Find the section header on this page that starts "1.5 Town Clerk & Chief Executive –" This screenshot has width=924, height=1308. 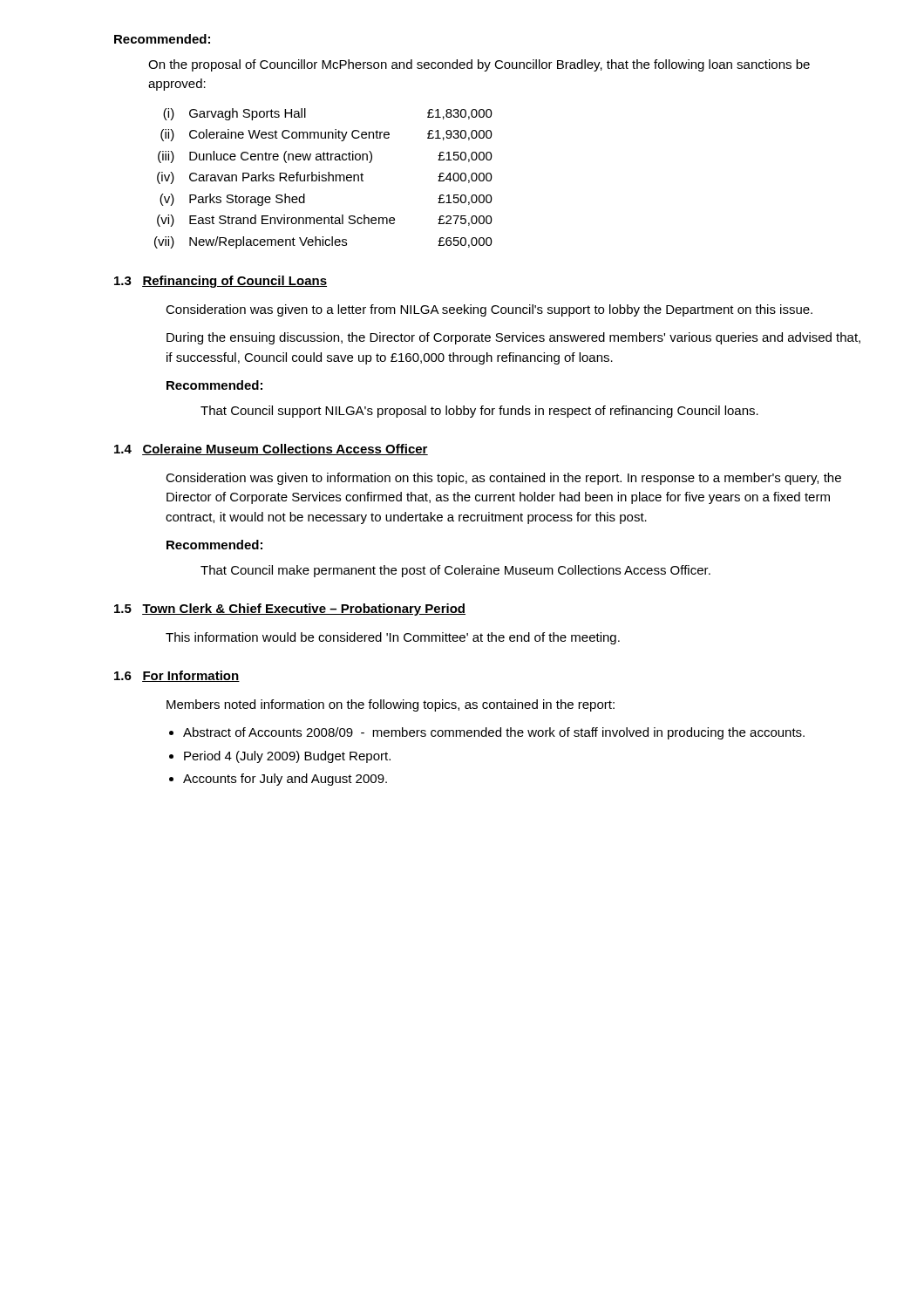pos(289,608)
